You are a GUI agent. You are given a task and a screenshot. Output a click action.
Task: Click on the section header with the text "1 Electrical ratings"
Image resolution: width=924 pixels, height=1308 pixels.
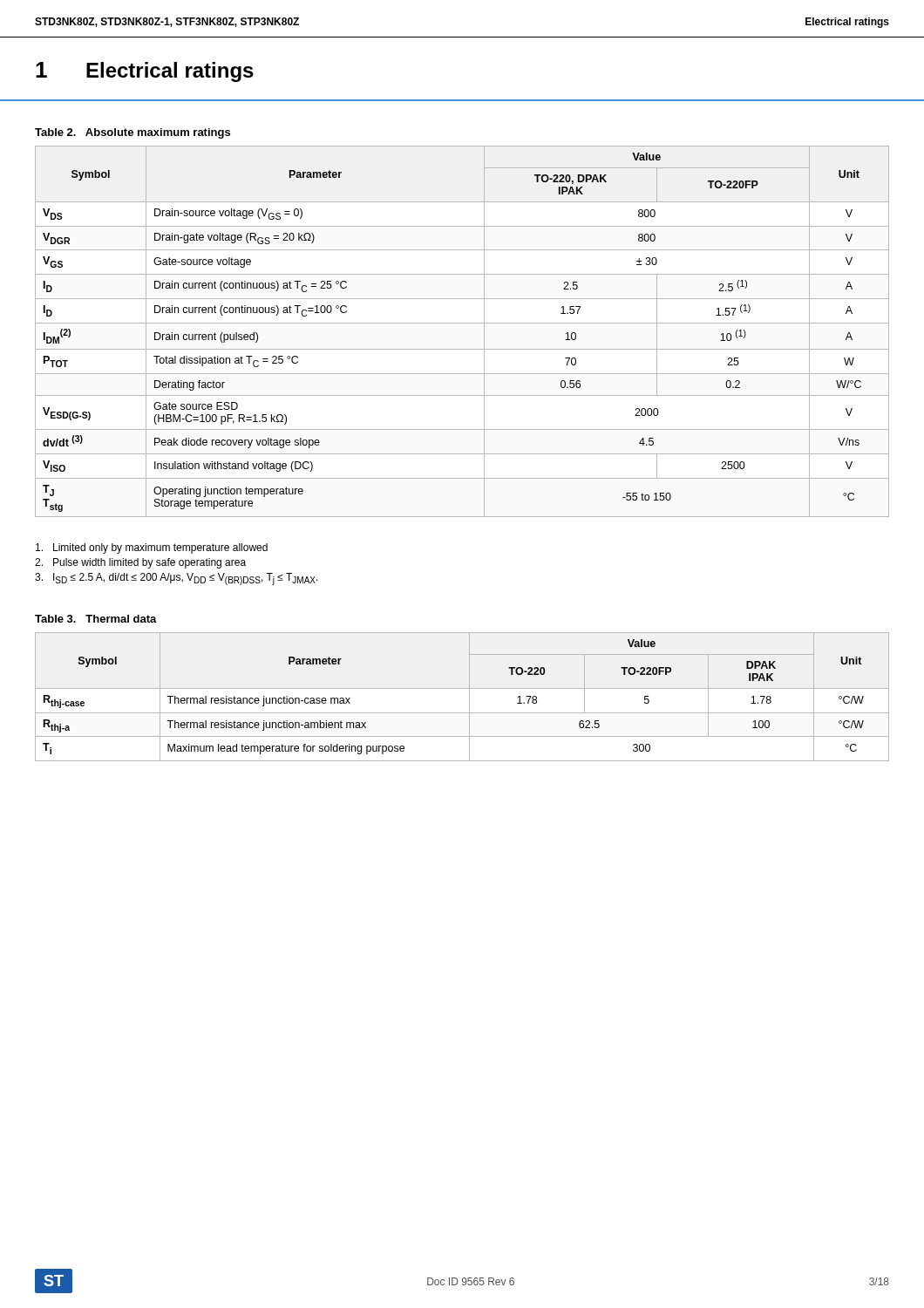tap(144, 70)
